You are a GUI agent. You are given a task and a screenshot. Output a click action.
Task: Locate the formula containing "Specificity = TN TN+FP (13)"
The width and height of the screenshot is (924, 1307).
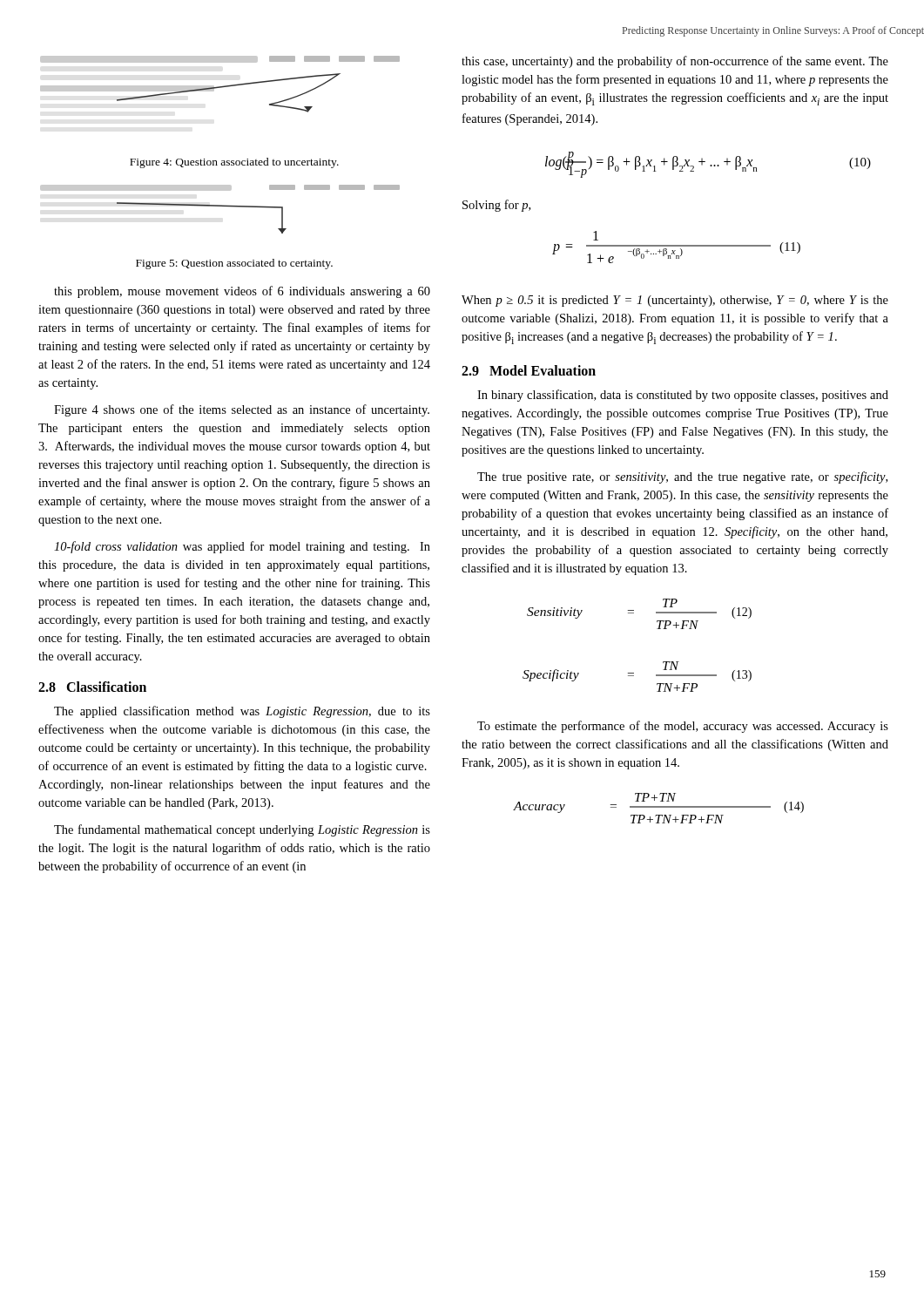pos(675,676)
